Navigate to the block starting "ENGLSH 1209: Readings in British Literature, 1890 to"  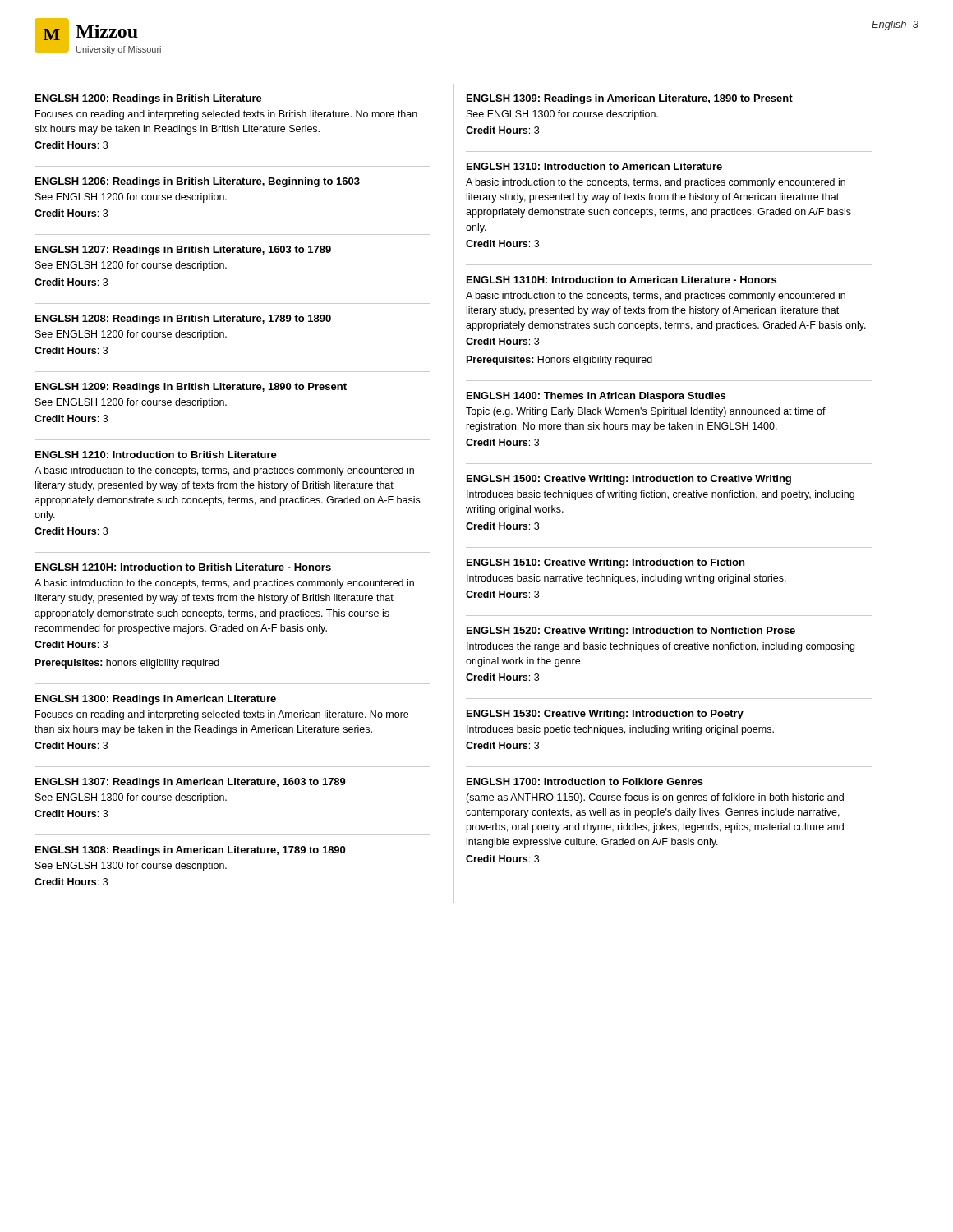[x=232, y=402]
